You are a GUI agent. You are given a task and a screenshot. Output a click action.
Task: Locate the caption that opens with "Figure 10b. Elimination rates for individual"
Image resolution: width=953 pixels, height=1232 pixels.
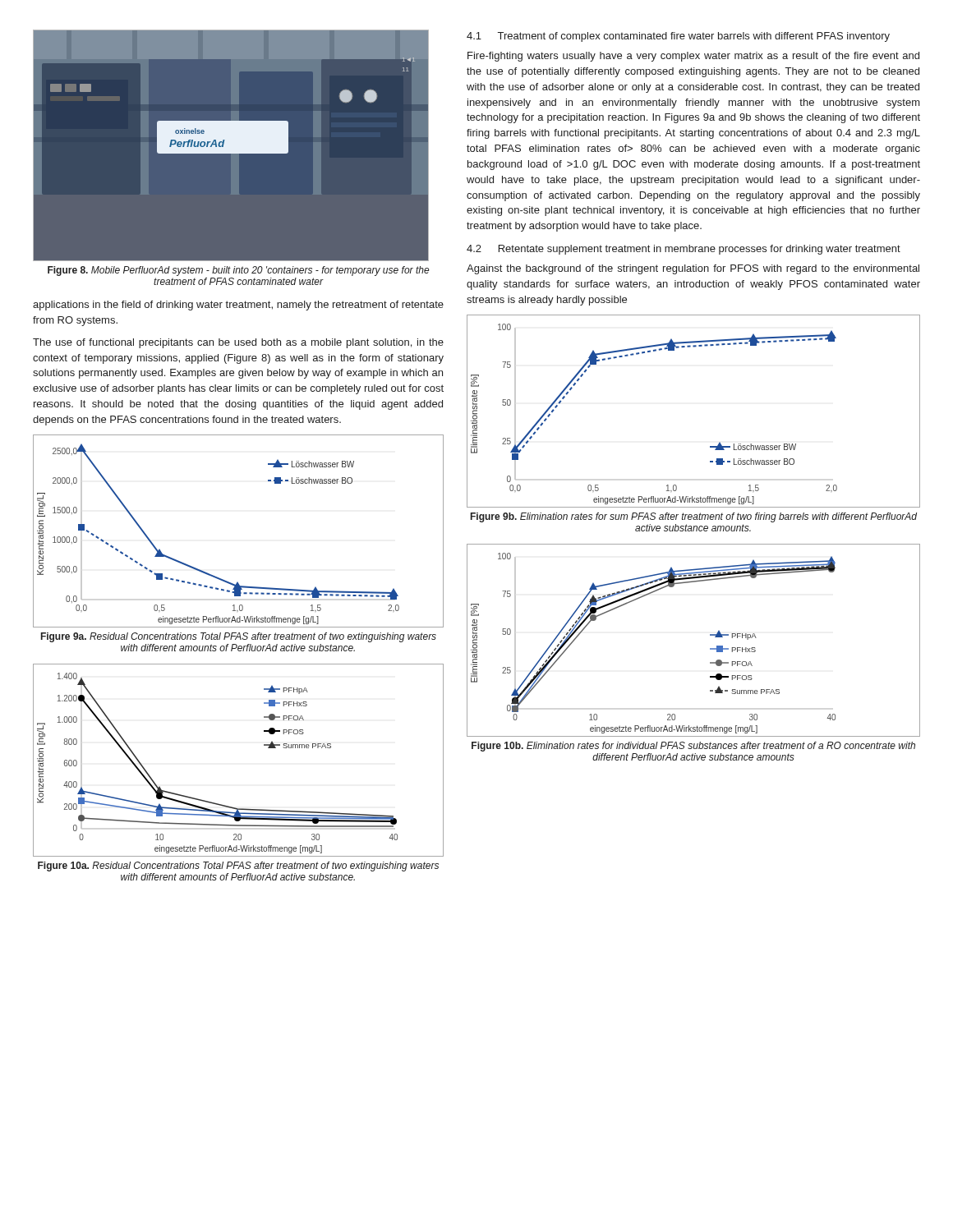[x=693, y=751]
